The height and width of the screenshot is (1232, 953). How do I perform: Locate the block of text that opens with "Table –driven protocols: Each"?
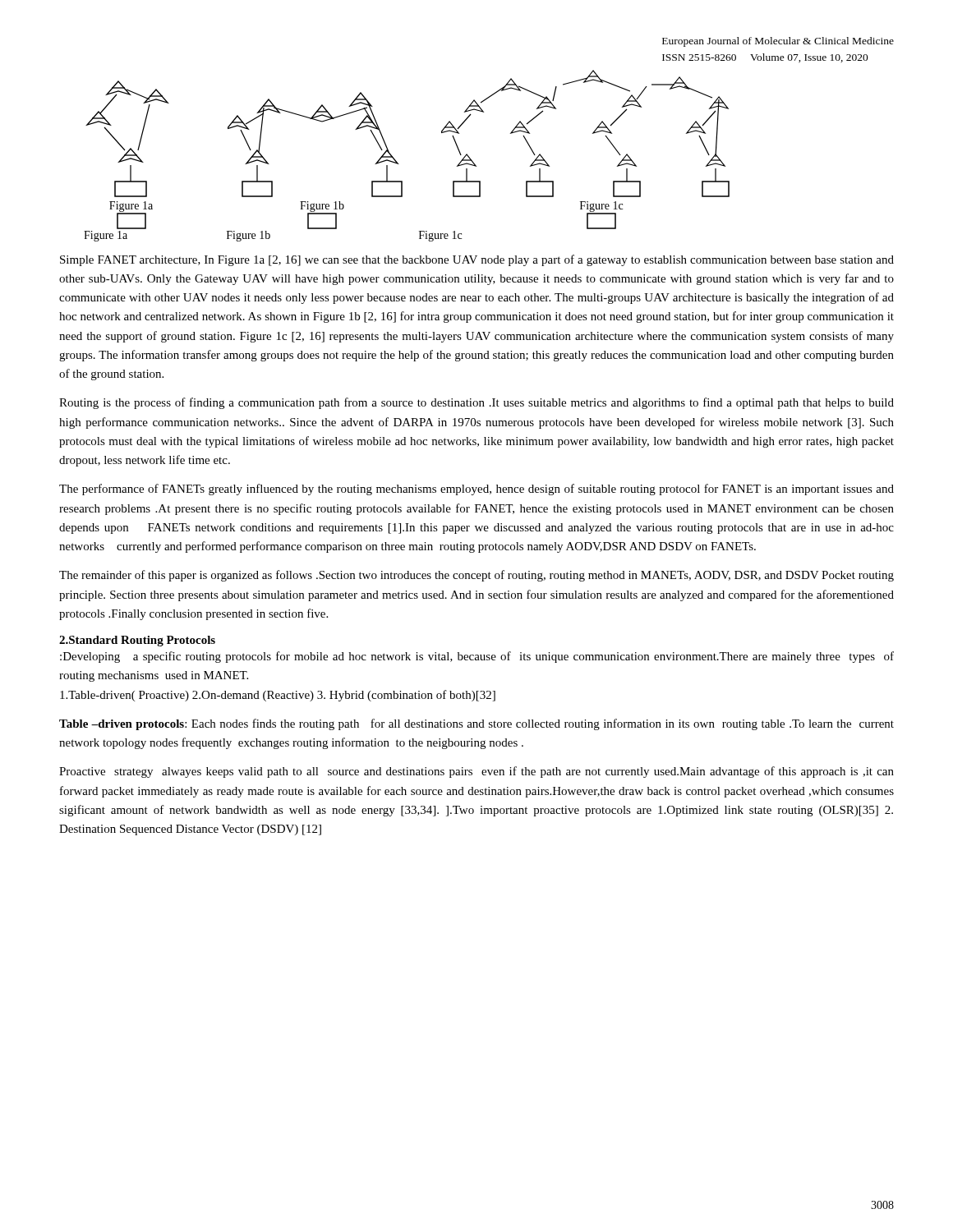tap(476, 733)
